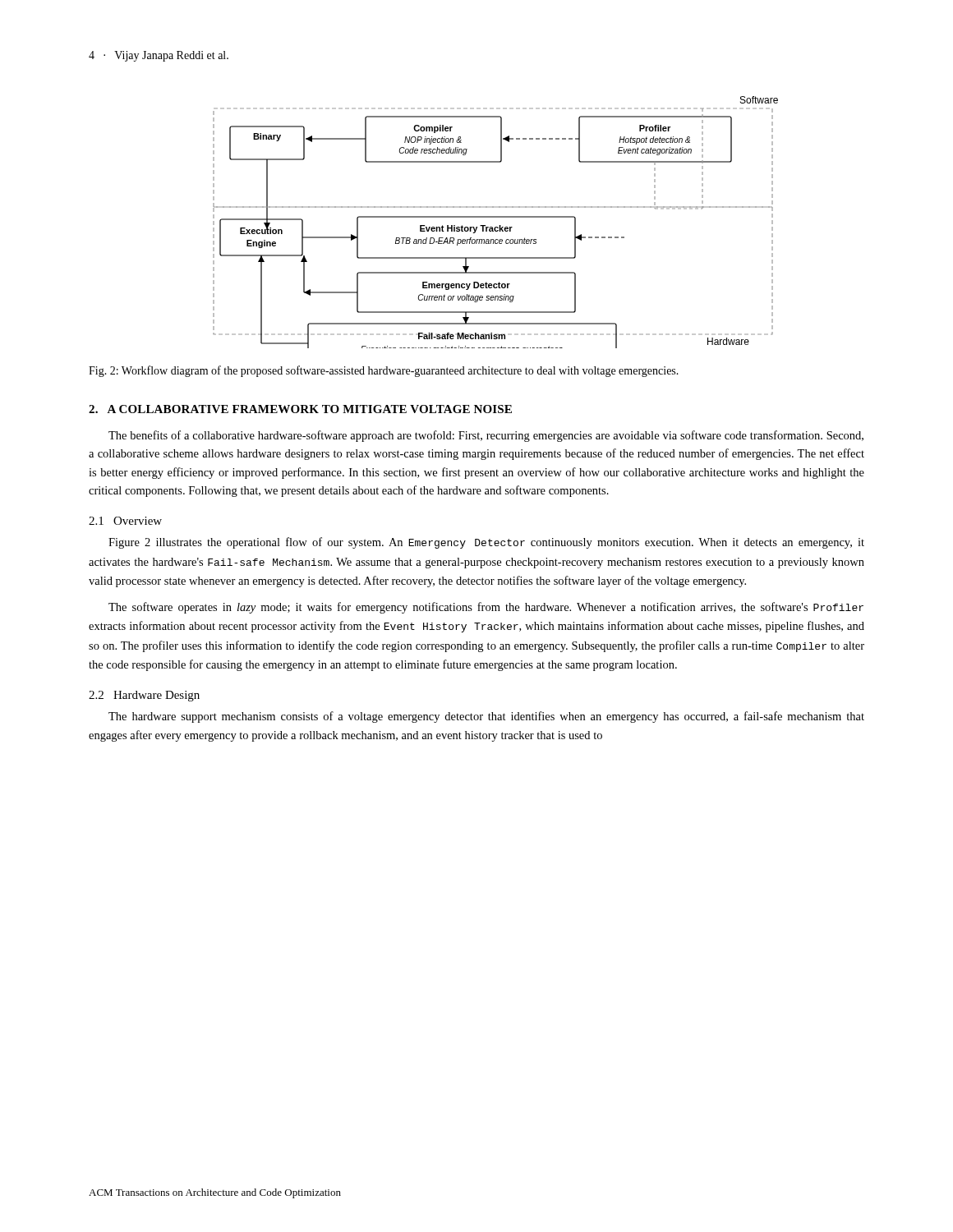The height and width of the screenshot is (1232, 953).
Task: Where is the passage that starts "The hardware support mechanism consists of a voltage"?
Action: 476,726
